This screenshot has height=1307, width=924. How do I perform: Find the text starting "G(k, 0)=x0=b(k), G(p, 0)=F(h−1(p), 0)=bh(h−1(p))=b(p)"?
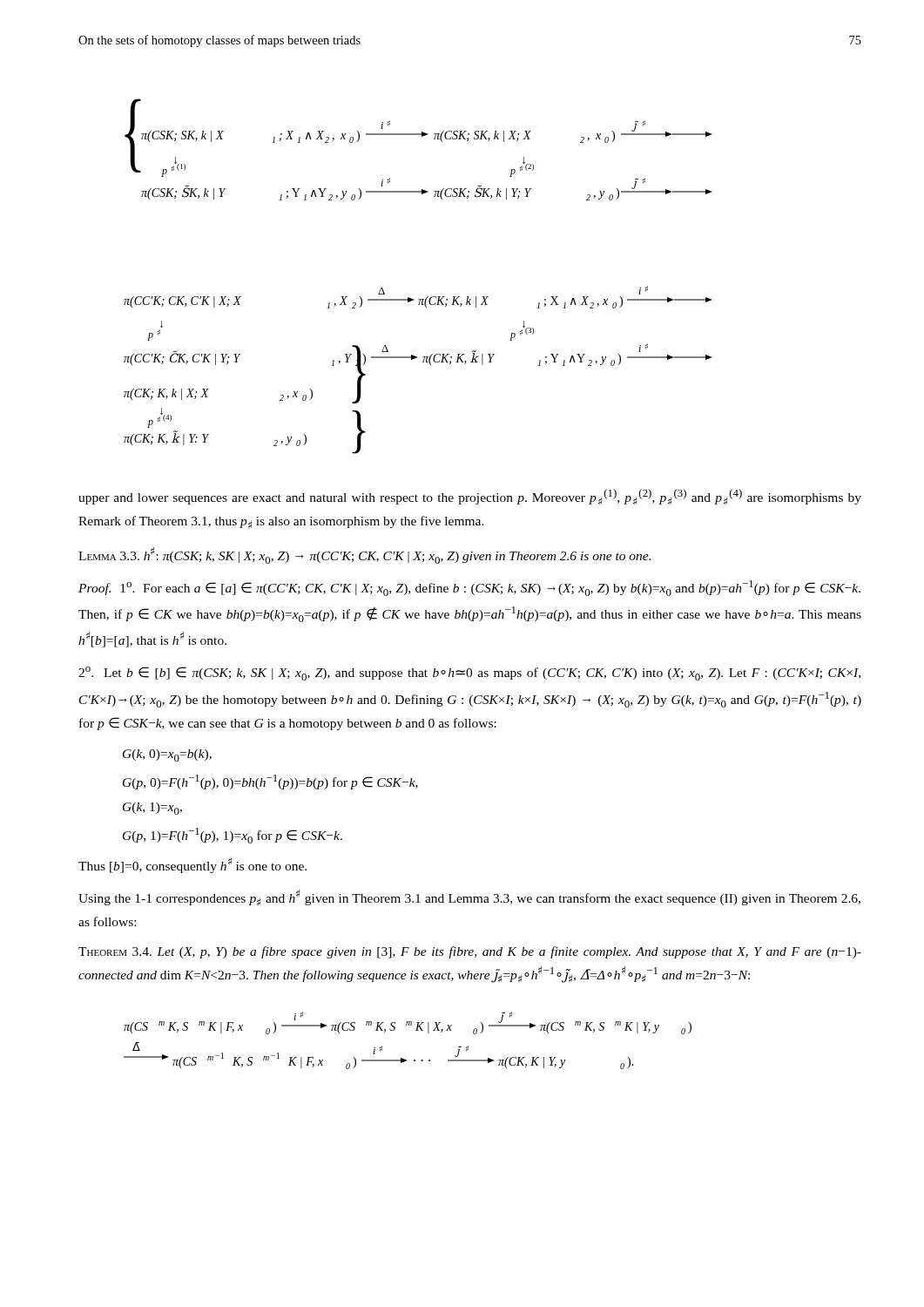pyautogui.click(x=167, y=755)
